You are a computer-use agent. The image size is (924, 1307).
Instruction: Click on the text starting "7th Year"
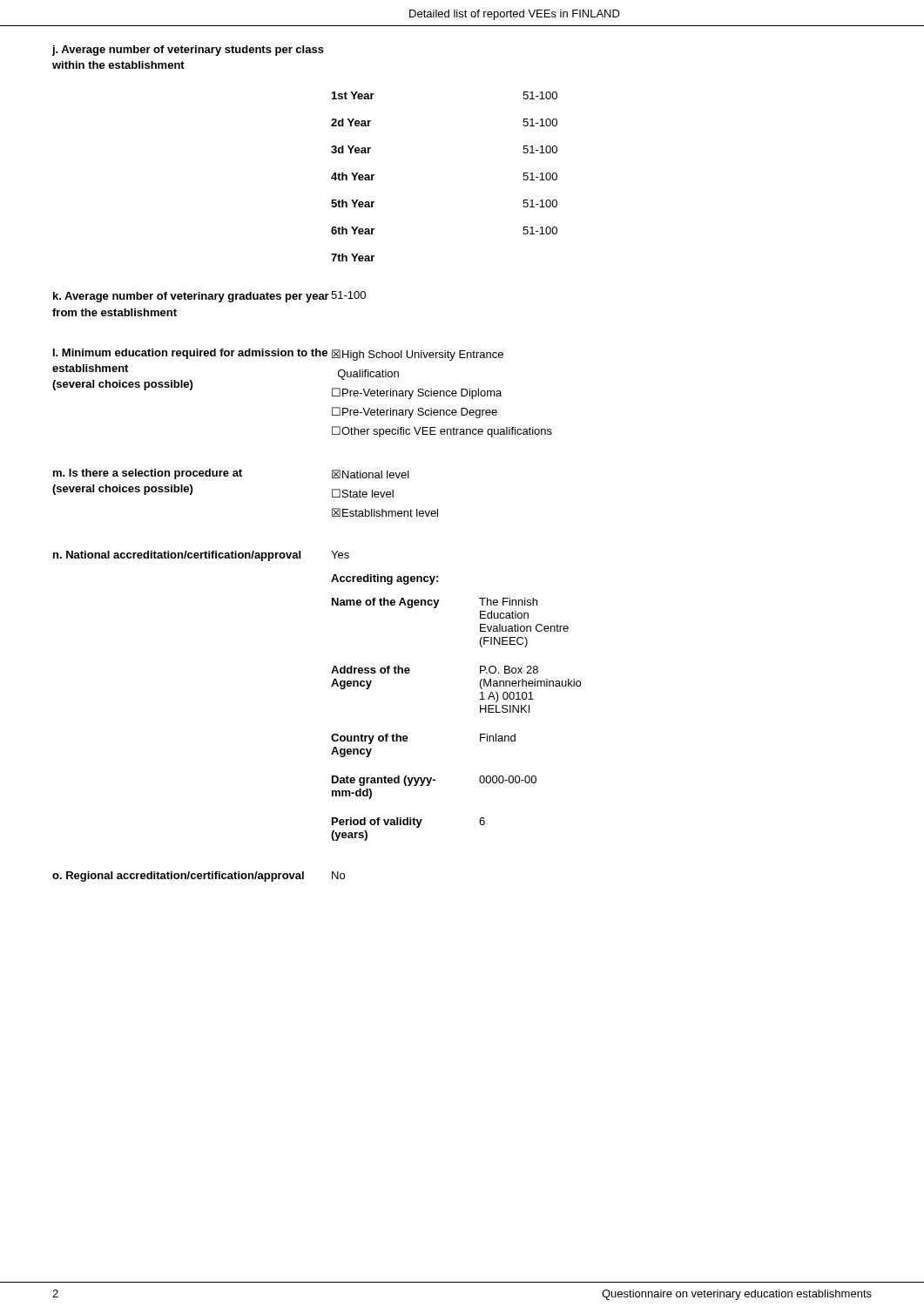(x=353, y=257)
